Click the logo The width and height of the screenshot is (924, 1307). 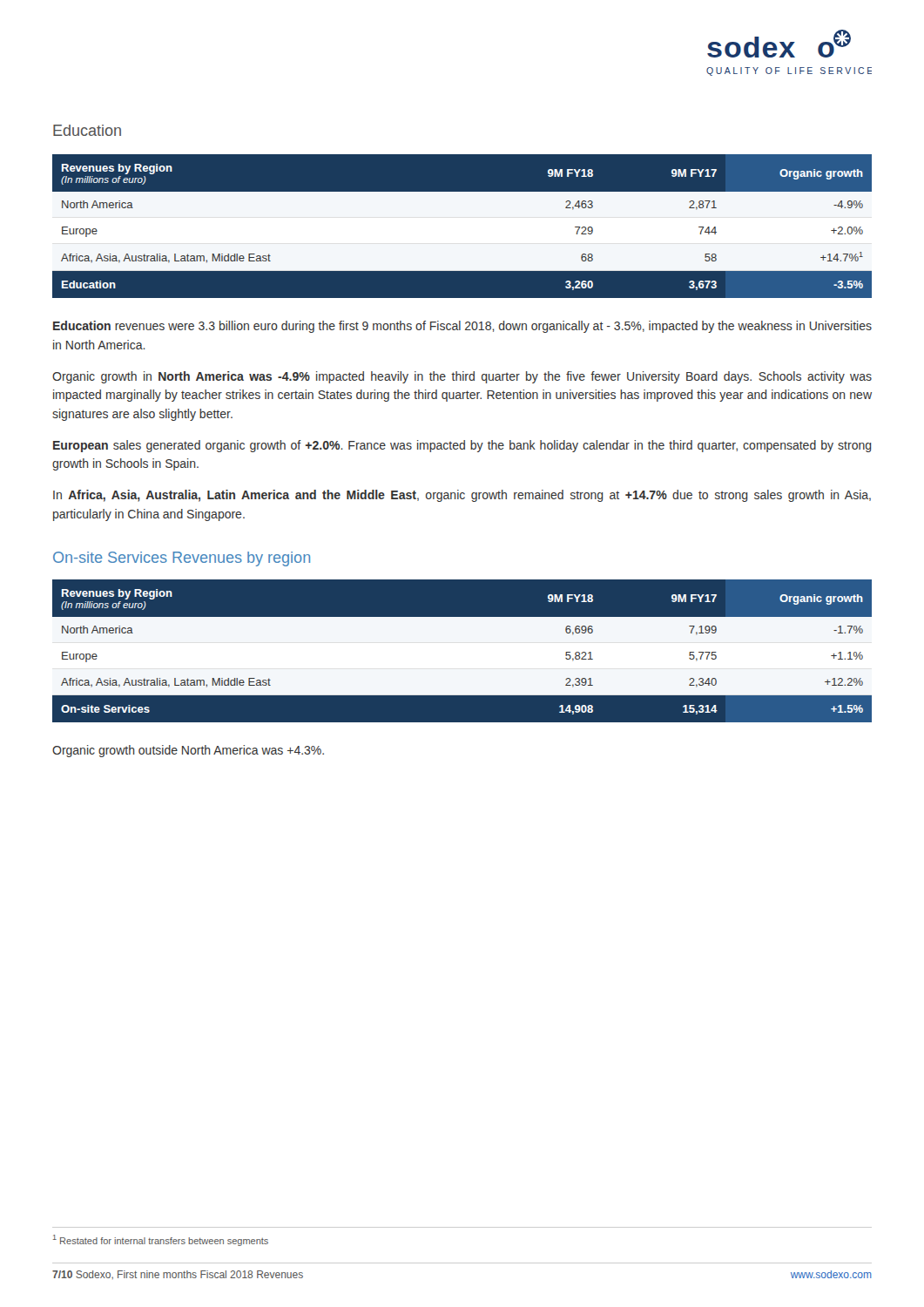pos(789,58)
